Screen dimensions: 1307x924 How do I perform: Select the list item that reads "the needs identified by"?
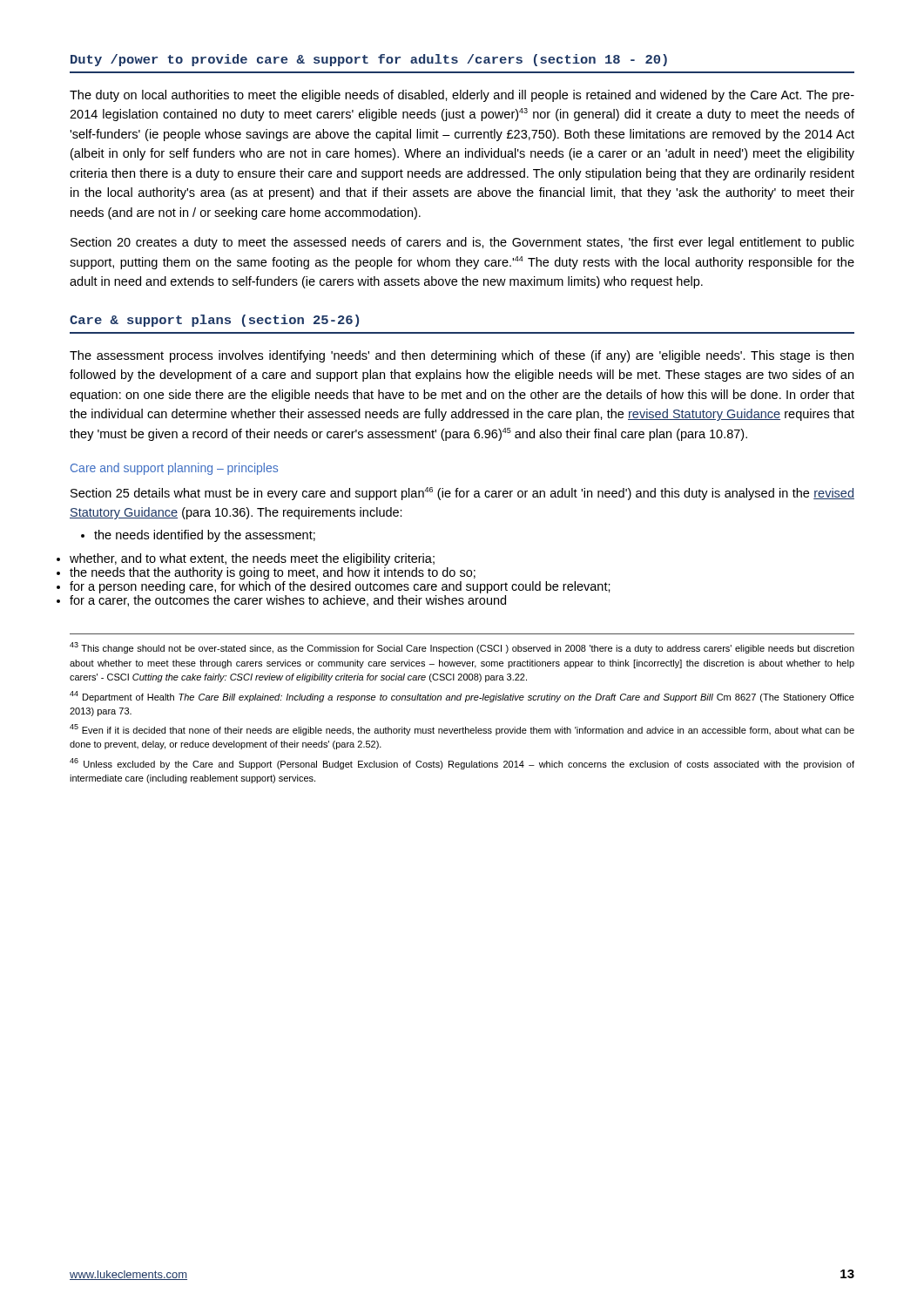click(x=198, y=536)
